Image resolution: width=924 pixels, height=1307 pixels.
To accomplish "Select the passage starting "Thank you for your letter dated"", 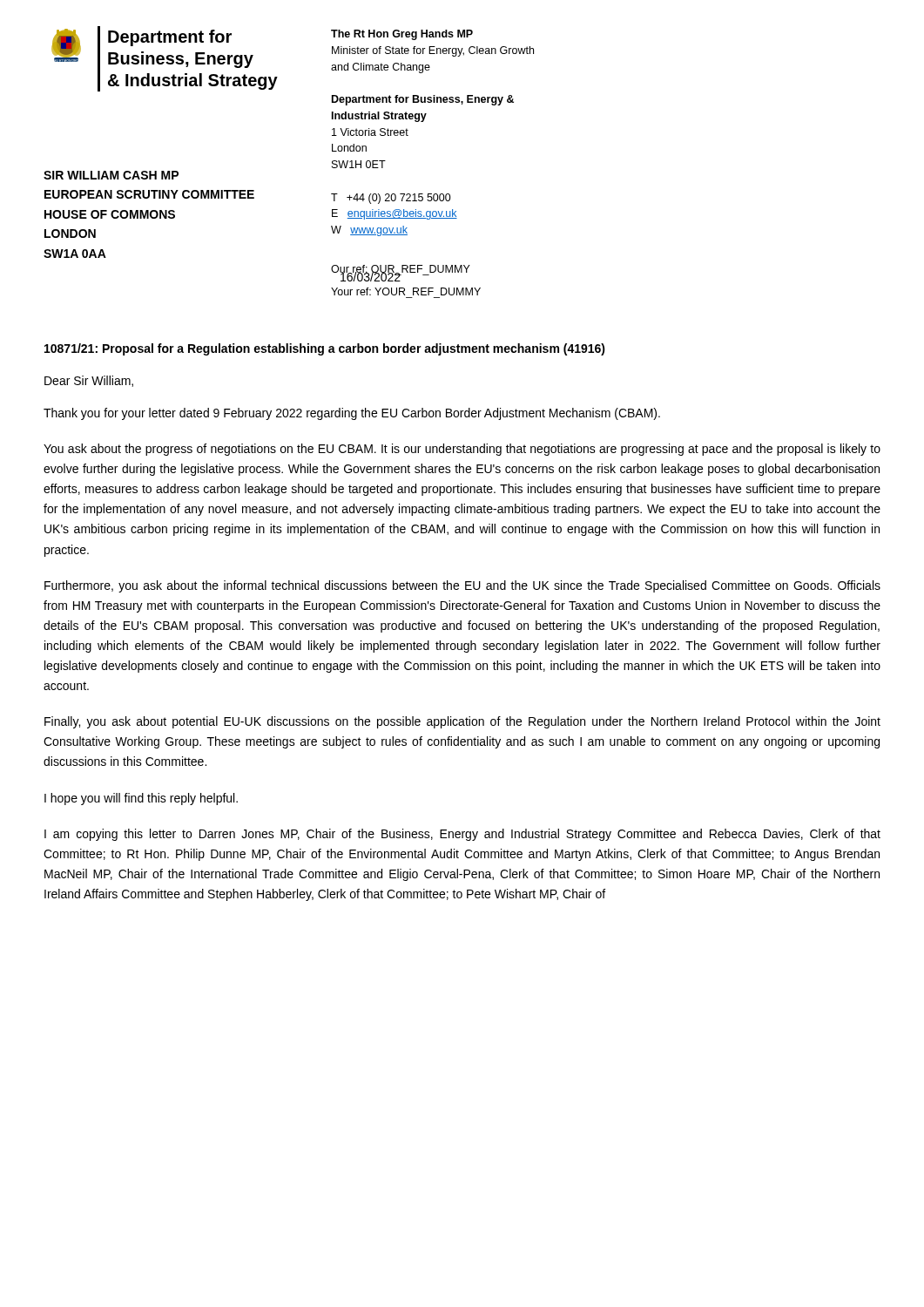I will (352, 413).
